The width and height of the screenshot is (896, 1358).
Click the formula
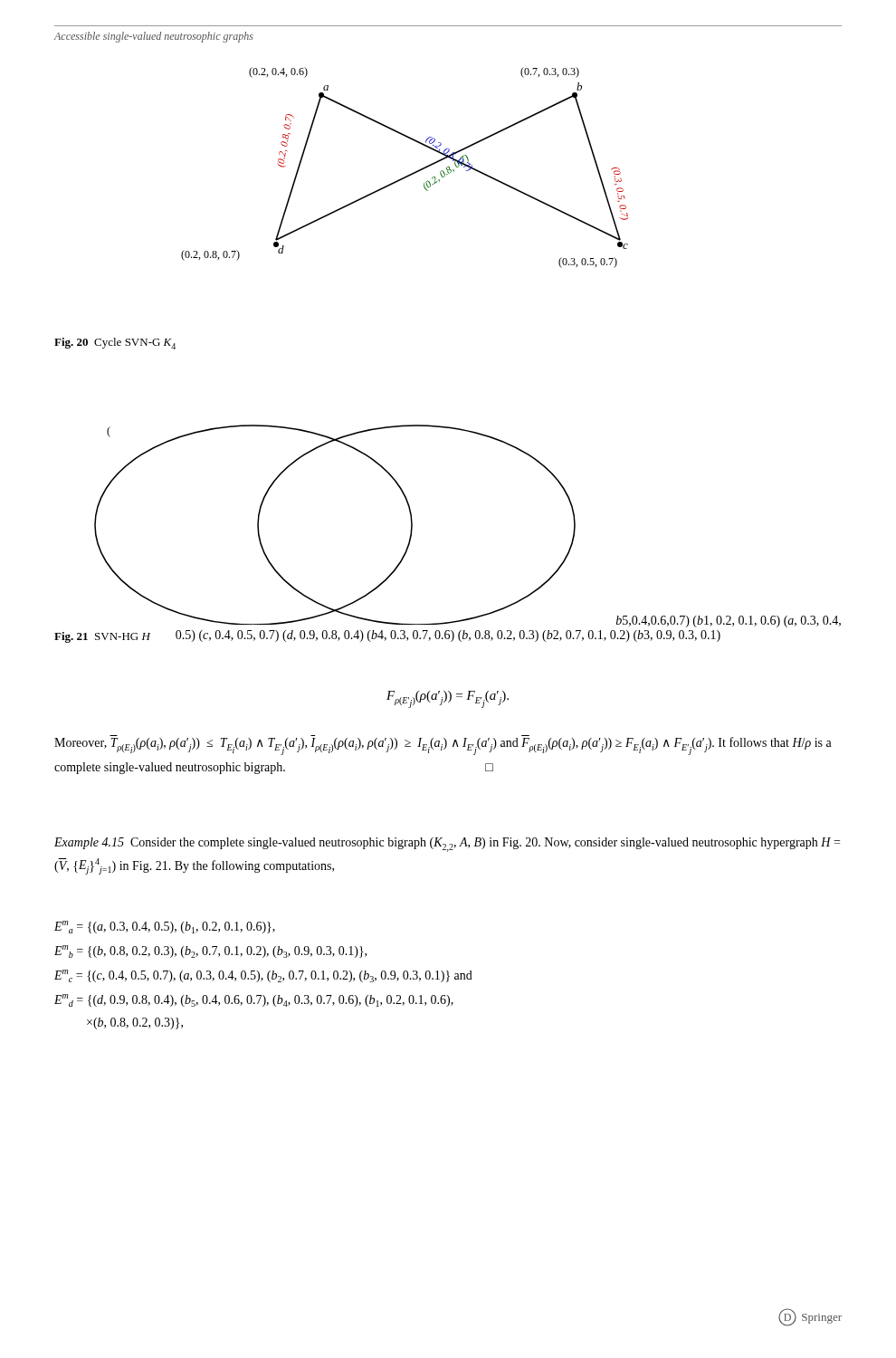point(448,698)
